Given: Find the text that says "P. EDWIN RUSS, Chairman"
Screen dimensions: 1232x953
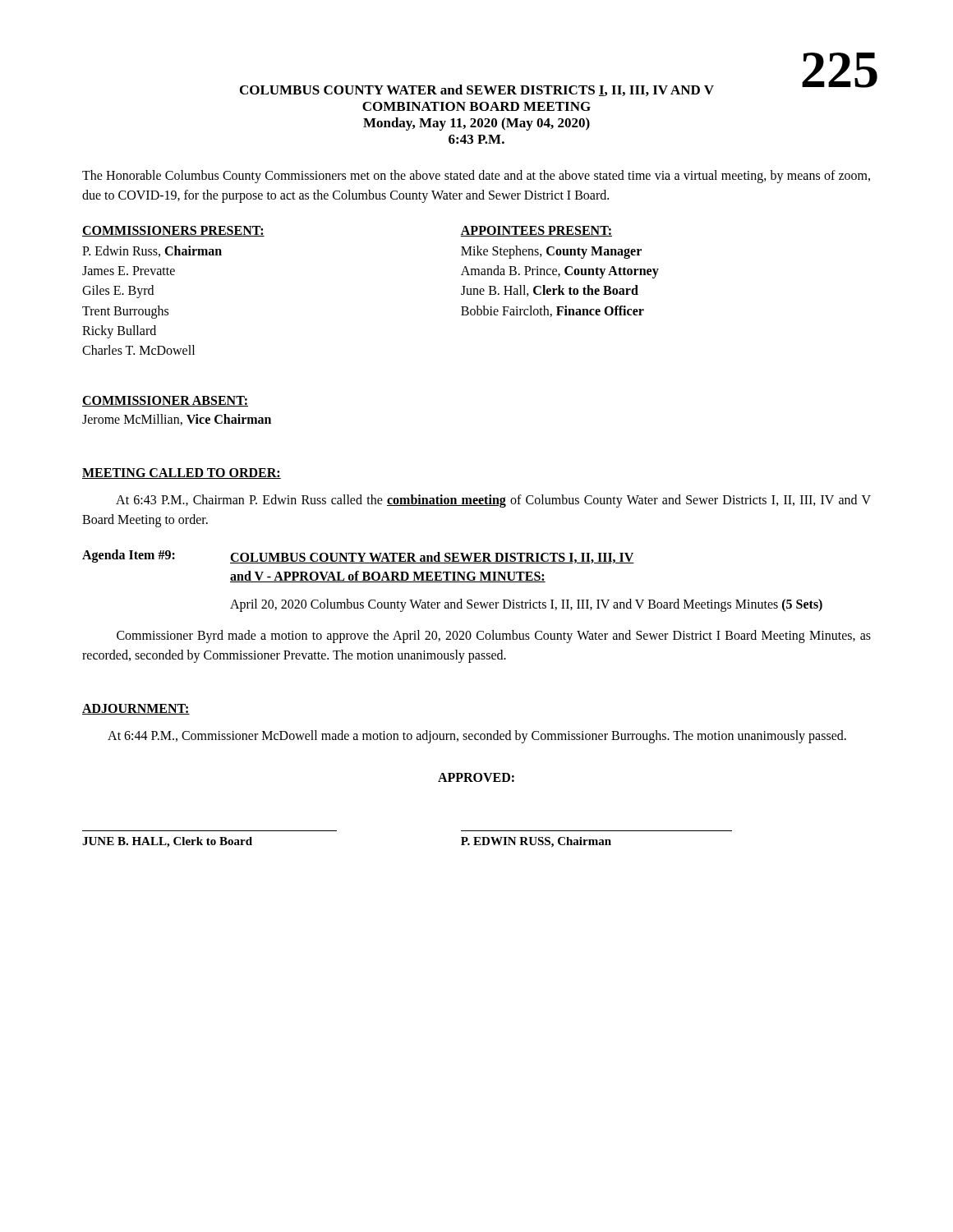Looking at the screenshot, I should coord(536,841).
